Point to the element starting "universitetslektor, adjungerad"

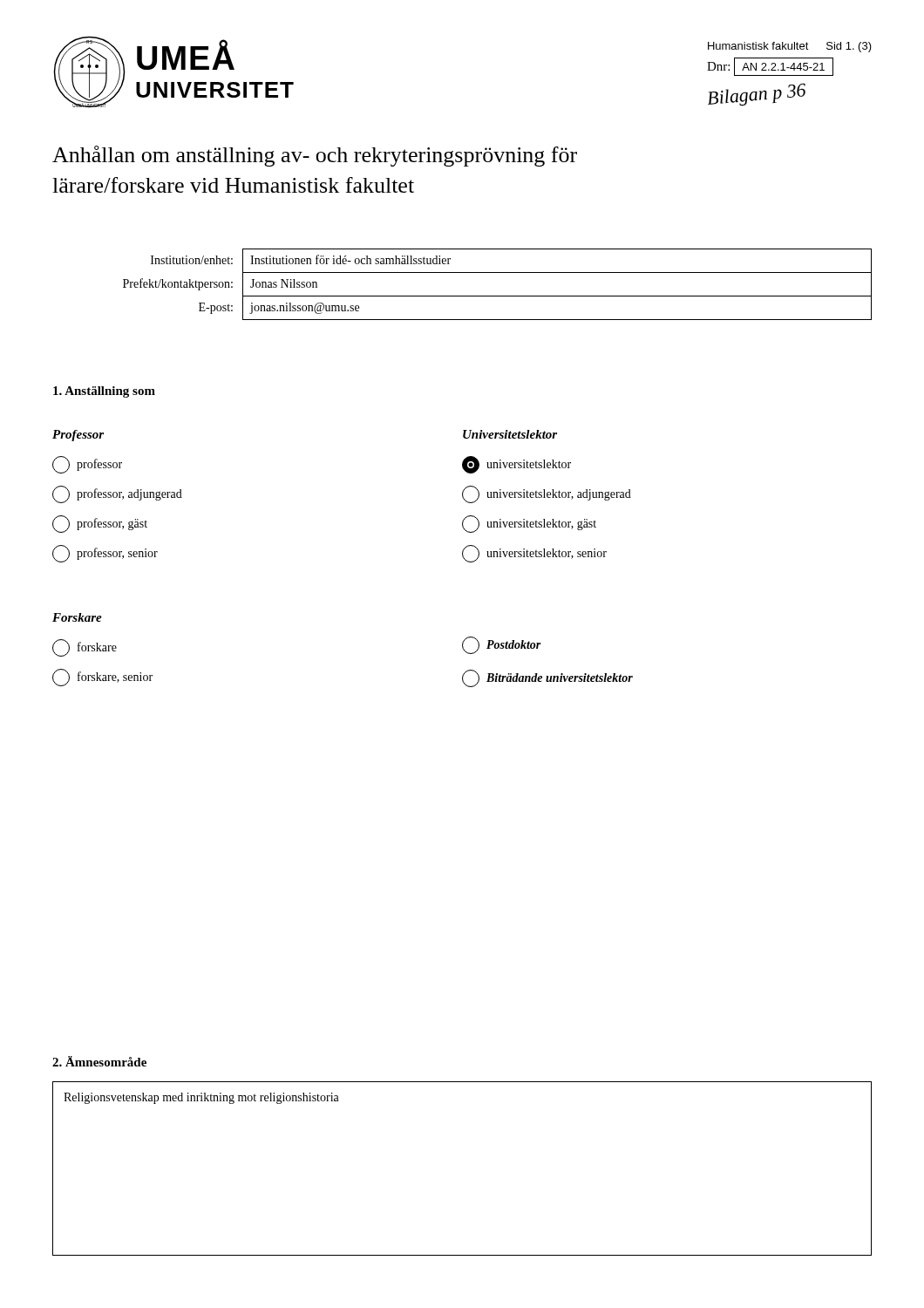coord(546,494)
